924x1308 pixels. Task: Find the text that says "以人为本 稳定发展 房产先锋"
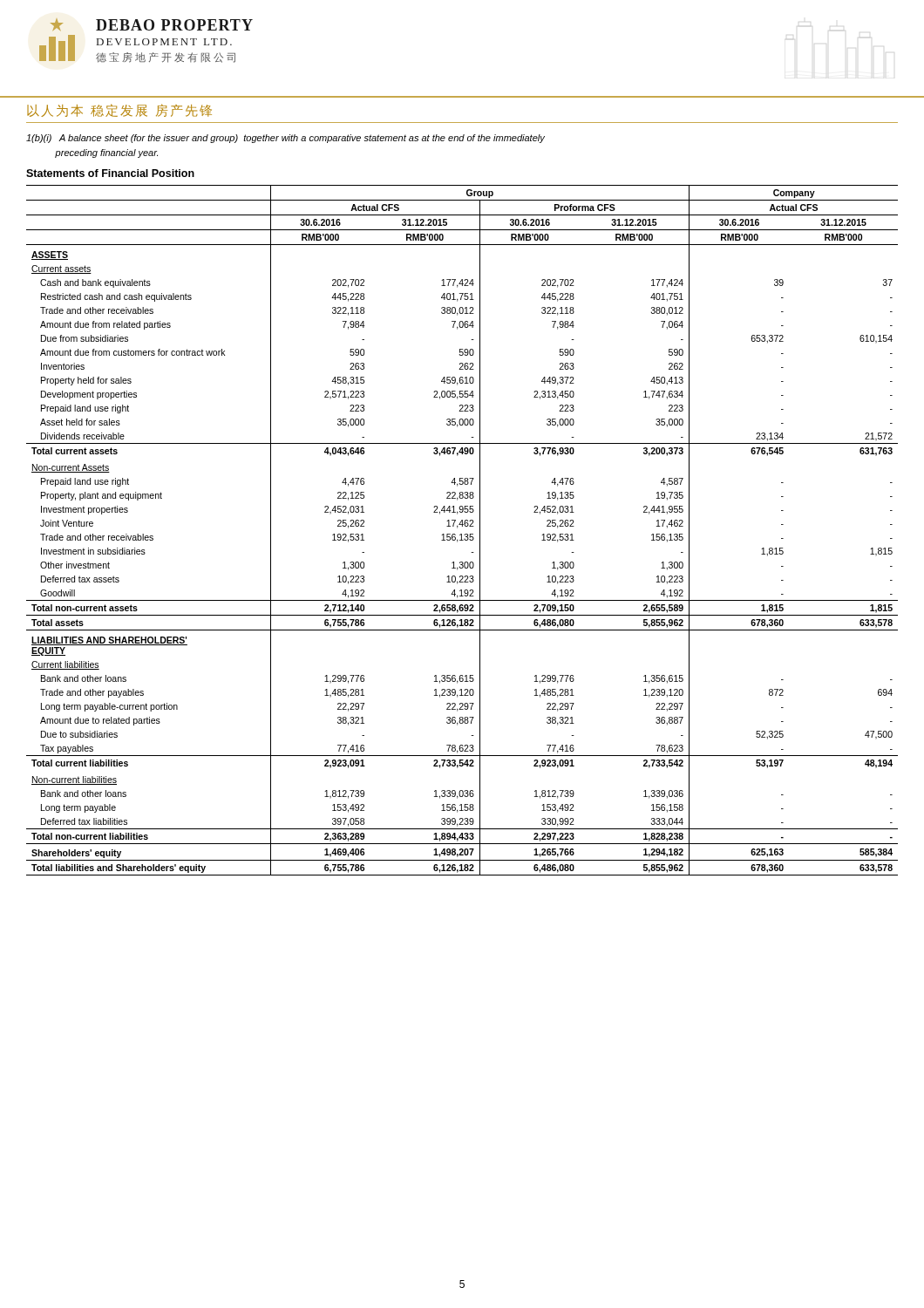pos(120,111)
